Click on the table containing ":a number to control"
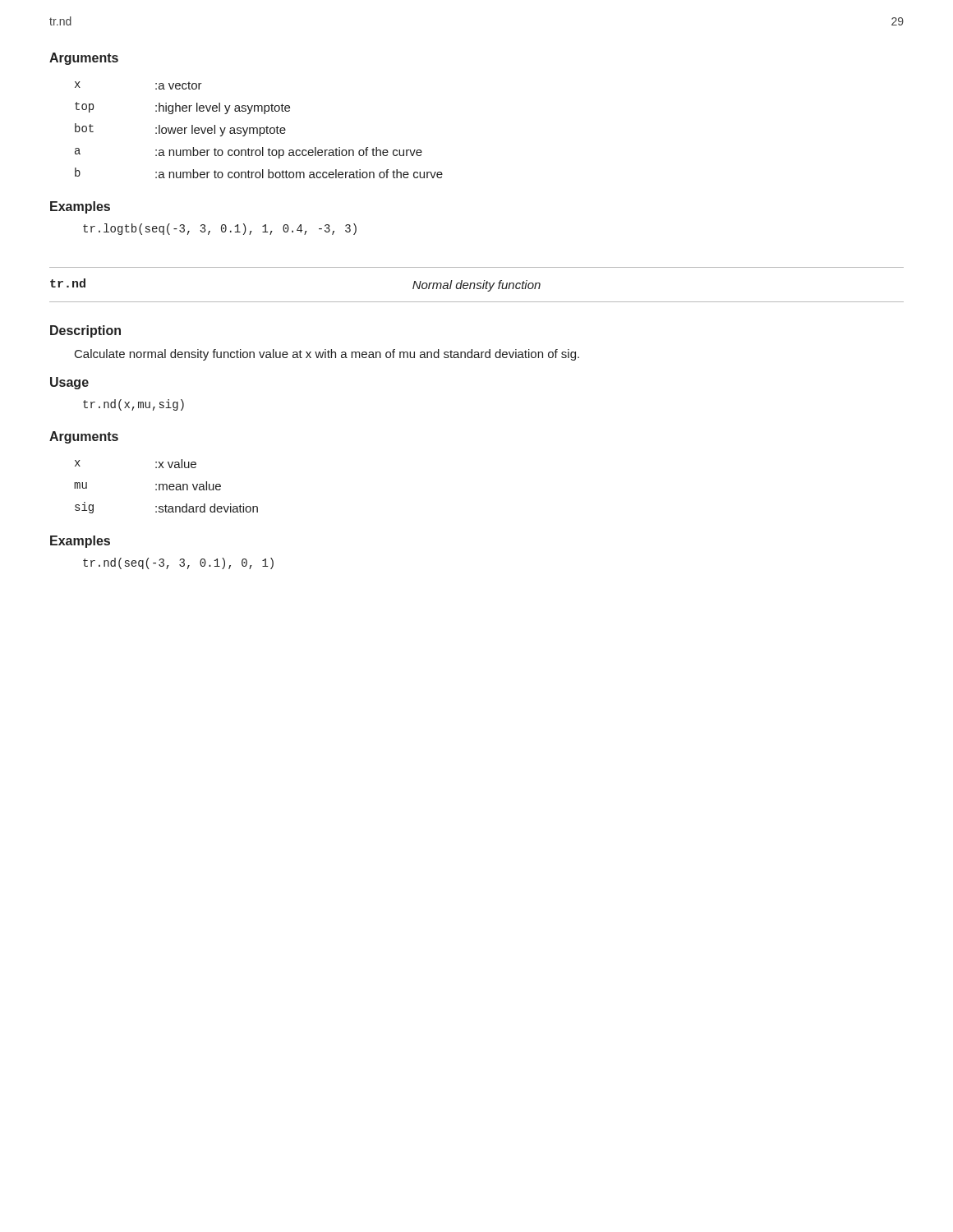The height and width of the screenshot is (1232, 953). [x=476, y=129]
